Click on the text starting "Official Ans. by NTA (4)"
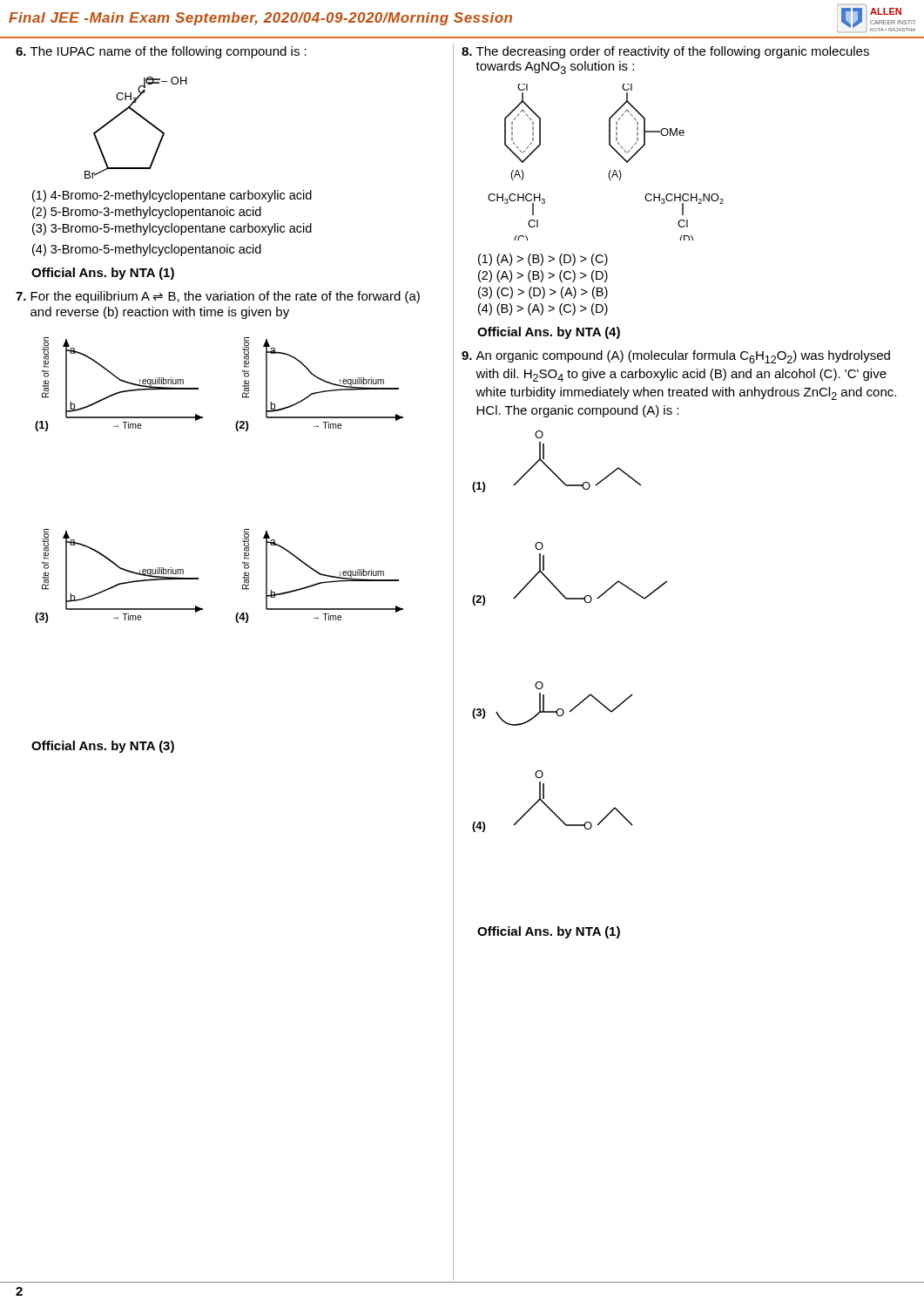 tap(549, 332)
